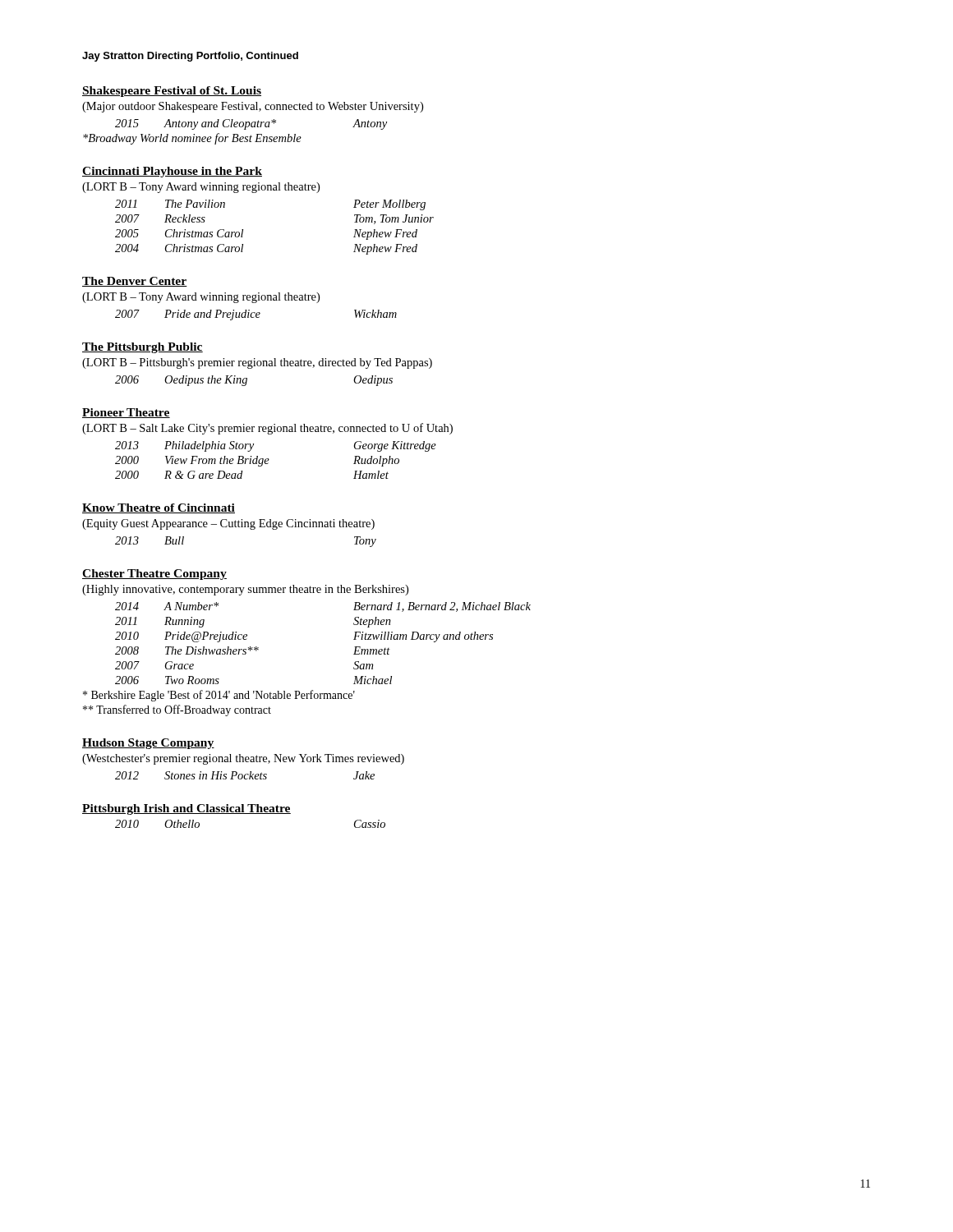Locate the block starting "Berkshire Eagle 'Best of 2014'"
This screenshot has height=1232, width=953.
(x=219, y=695)
